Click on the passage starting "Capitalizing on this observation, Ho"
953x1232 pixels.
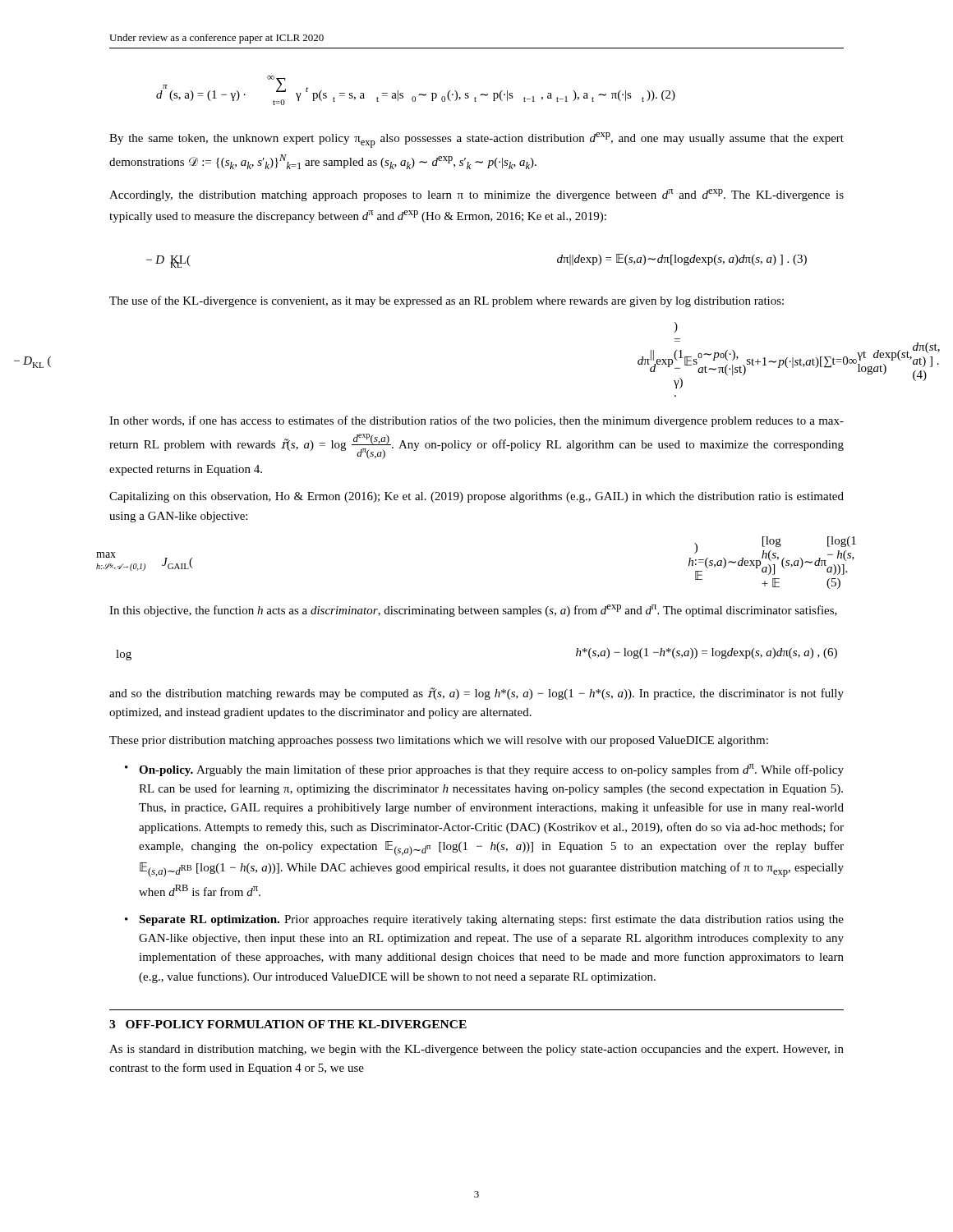476,506
